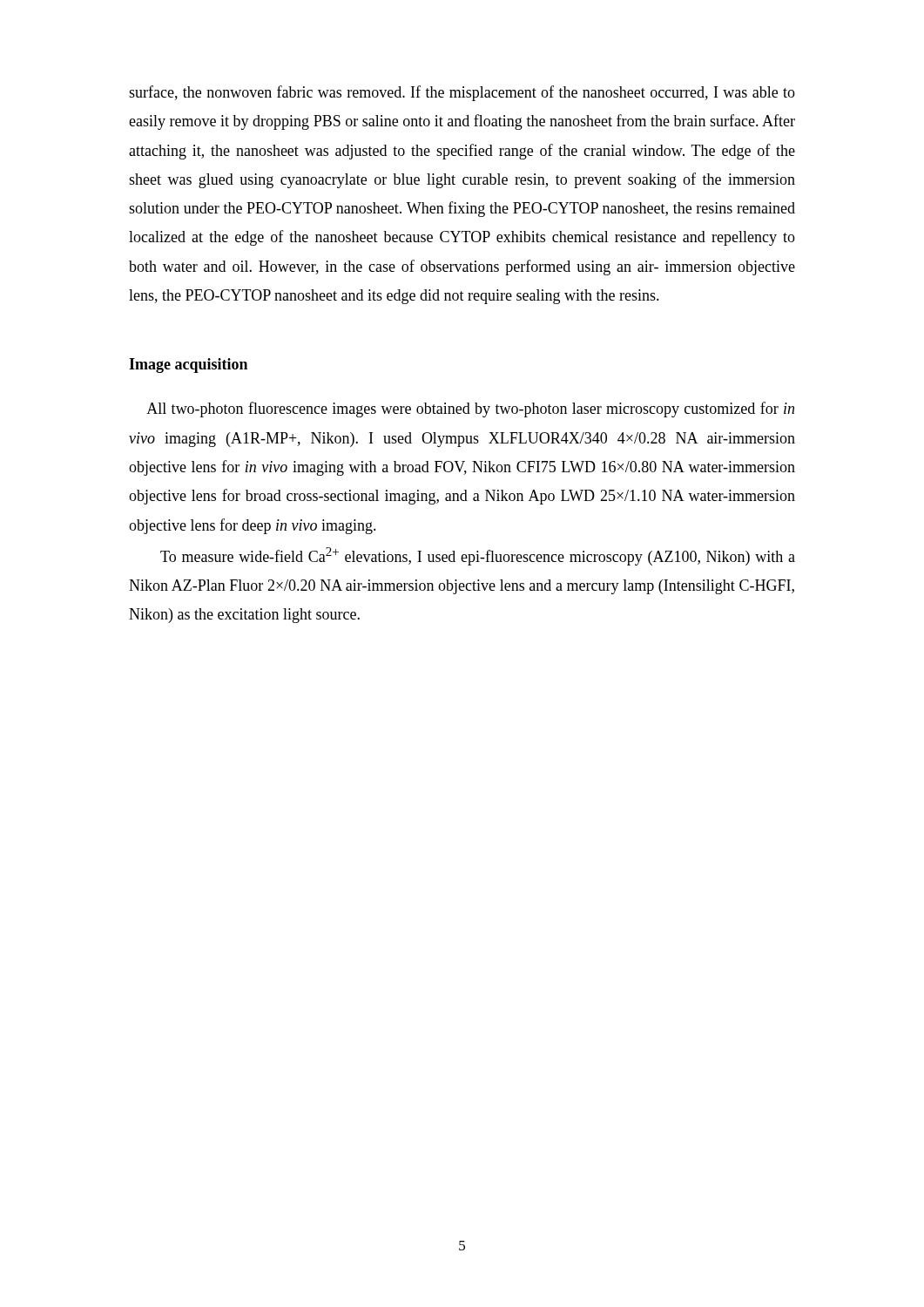The height and width of the screenshot is (1307, 924).
Task: Where is the passage that starts "All two-photon fluorescence images were obtained by"?
Action: pos(462,467)
